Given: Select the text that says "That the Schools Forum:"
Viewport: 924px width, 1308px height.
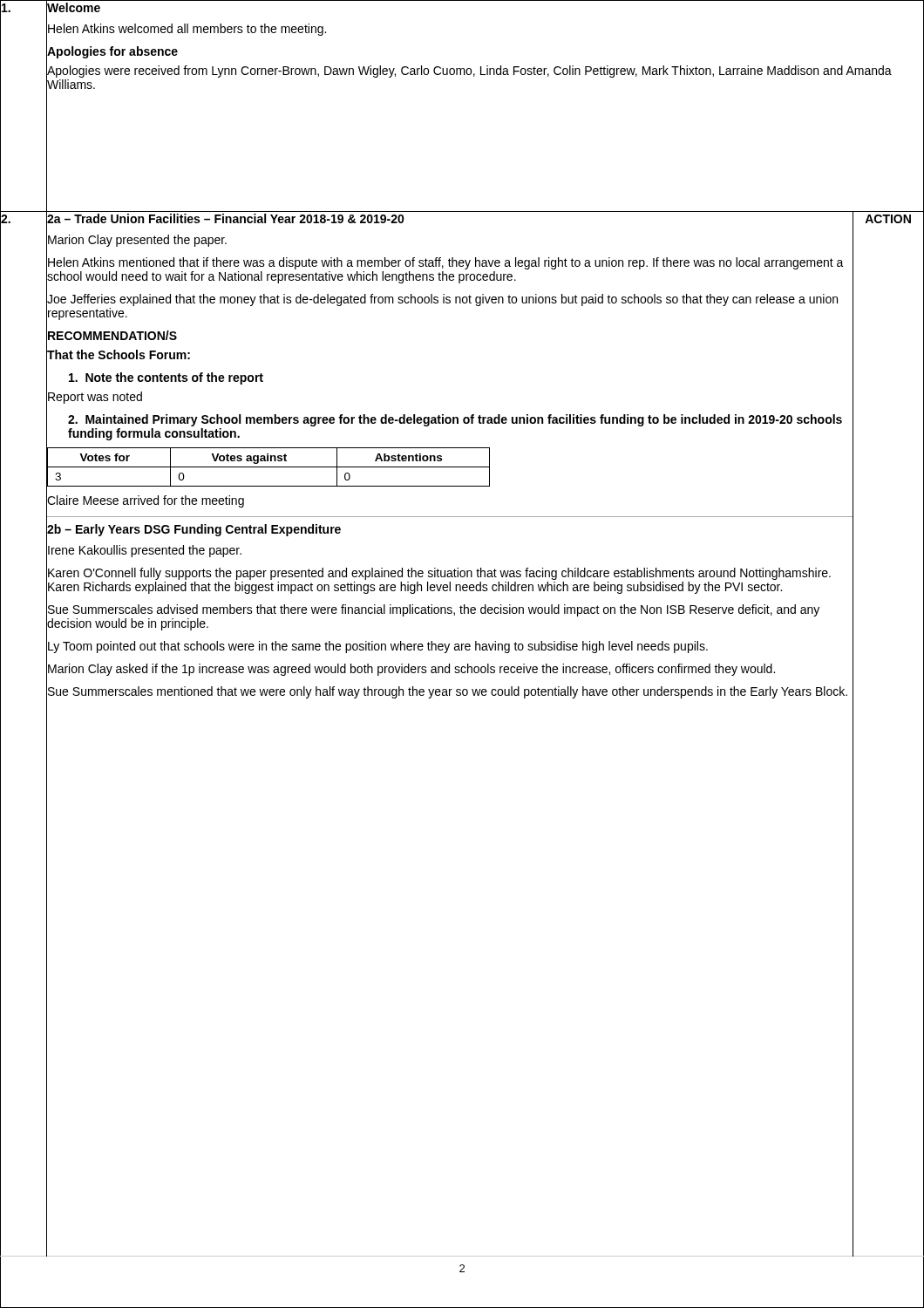Looking at the screenshot, I should pyautogui.click(x=118, y=355).
